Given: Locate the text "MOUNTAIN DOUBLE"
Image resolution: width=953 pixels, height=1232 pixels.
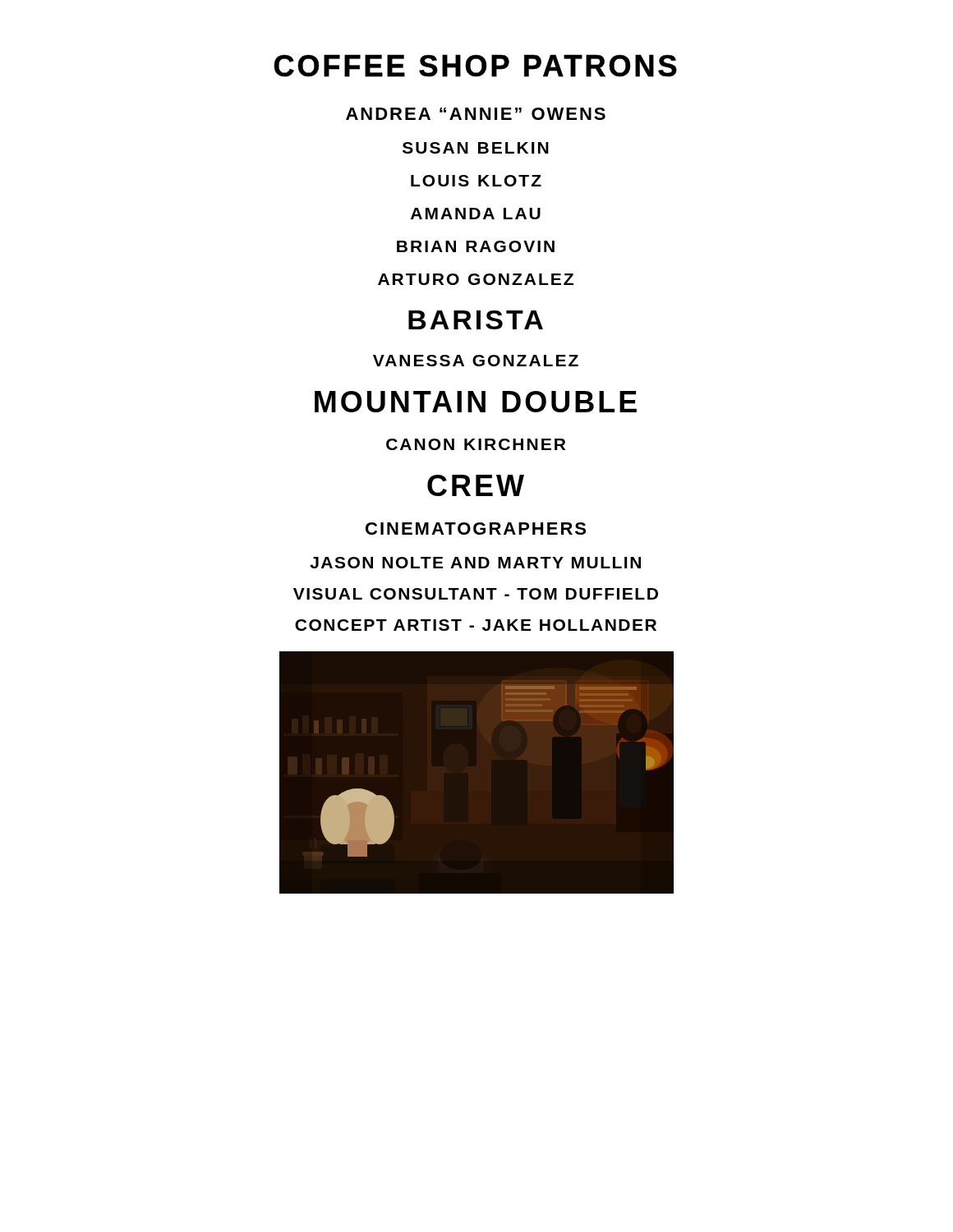Looking at the screenshot, I should pyautogui.click(x=476, y=402).
